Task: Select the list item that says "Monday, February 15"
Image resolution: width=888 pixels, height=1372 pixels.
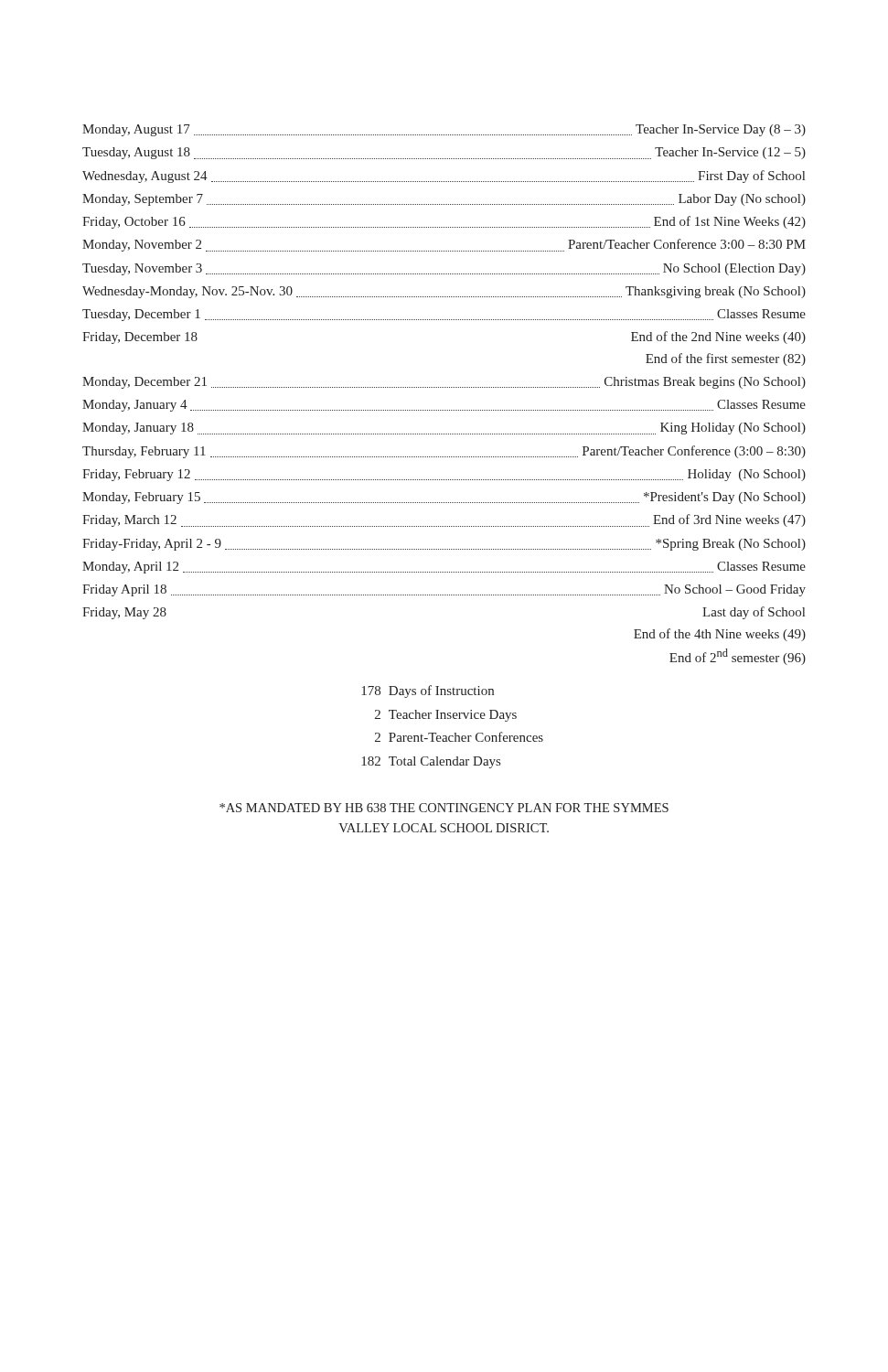Action: click(444, 497)
